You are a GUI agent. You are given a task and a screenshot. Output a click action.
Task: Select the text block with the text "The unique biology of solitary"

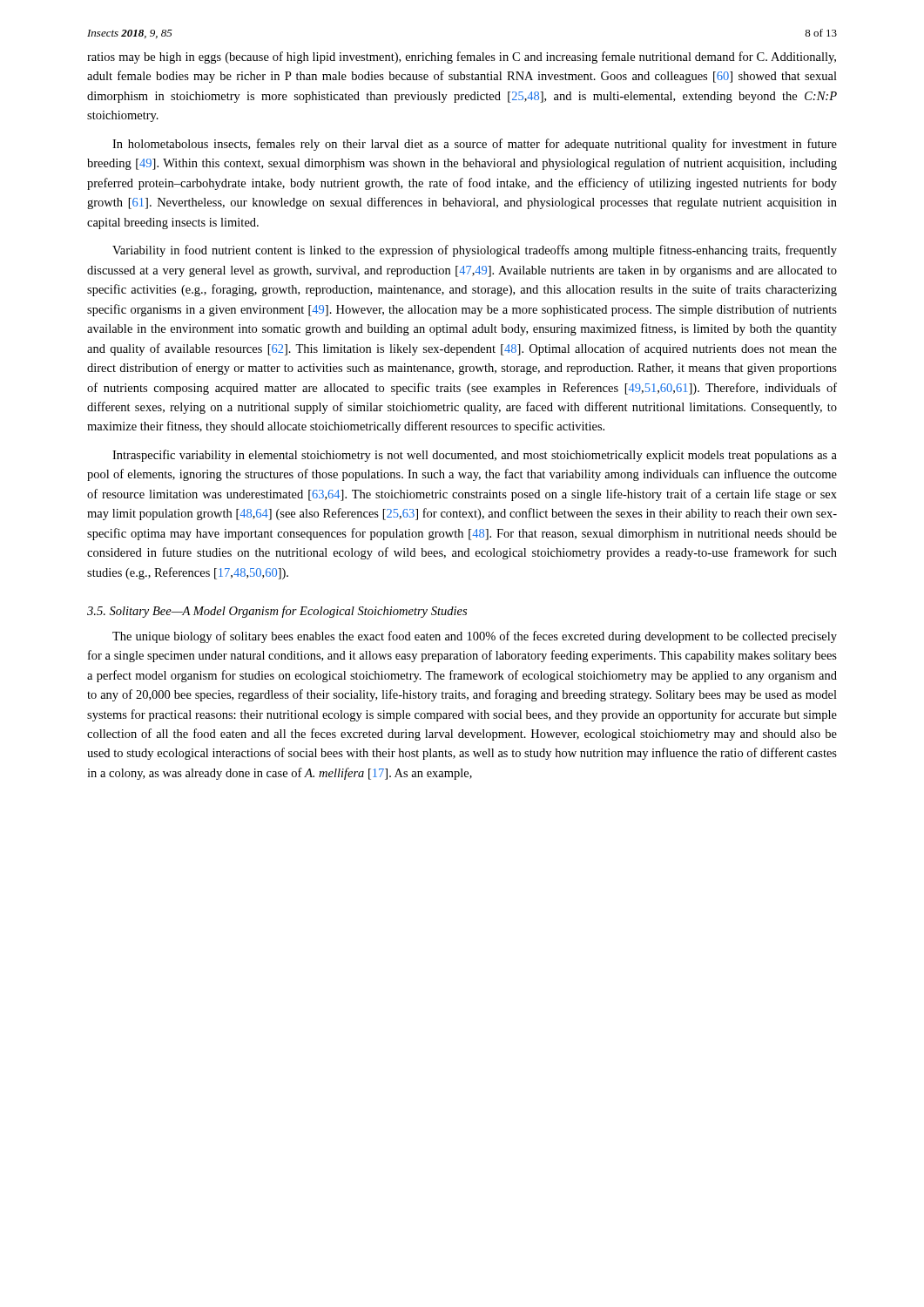(462, 704)
